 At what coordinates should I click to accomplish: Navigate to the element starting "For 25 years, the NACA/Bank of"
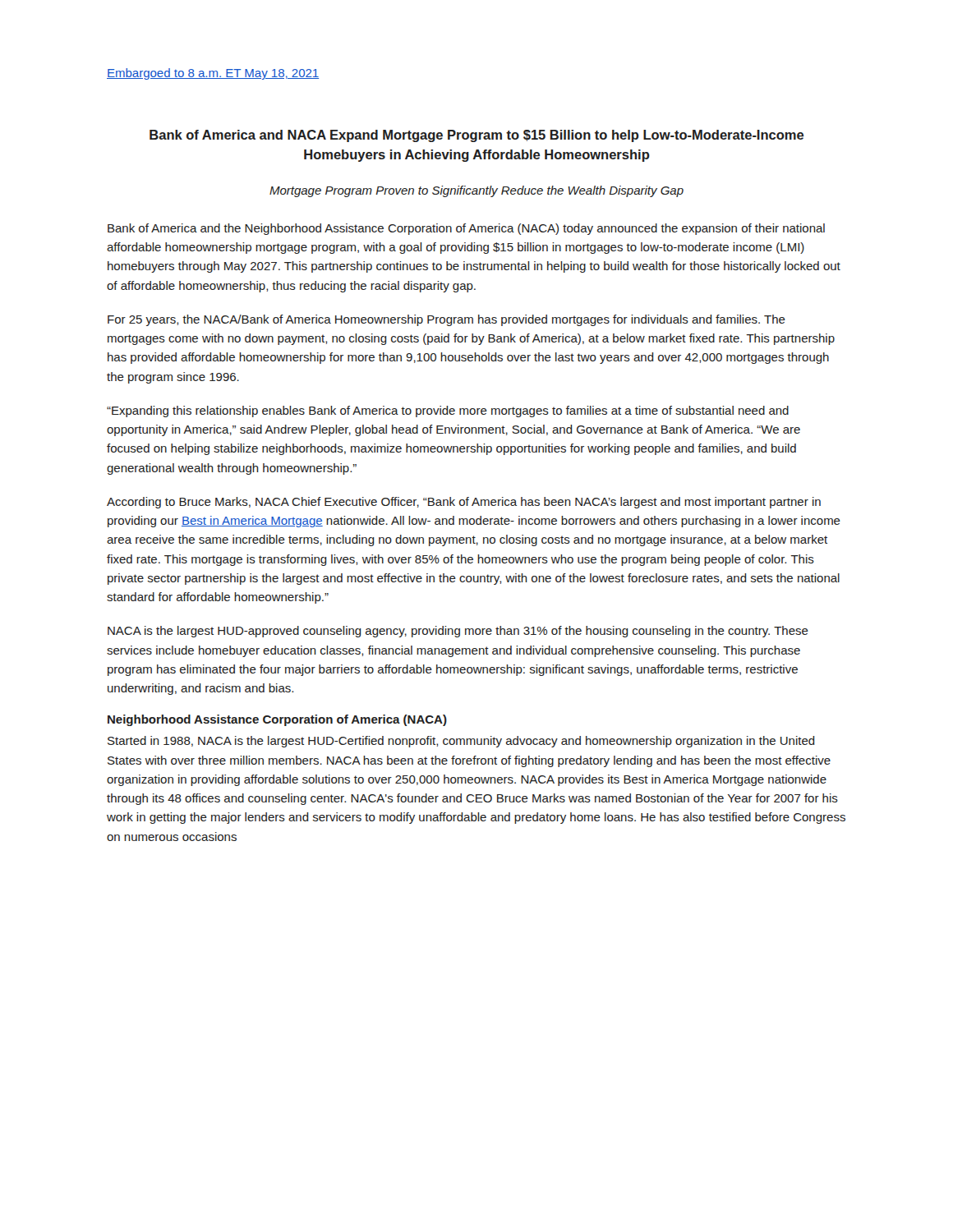click(471, 348)
